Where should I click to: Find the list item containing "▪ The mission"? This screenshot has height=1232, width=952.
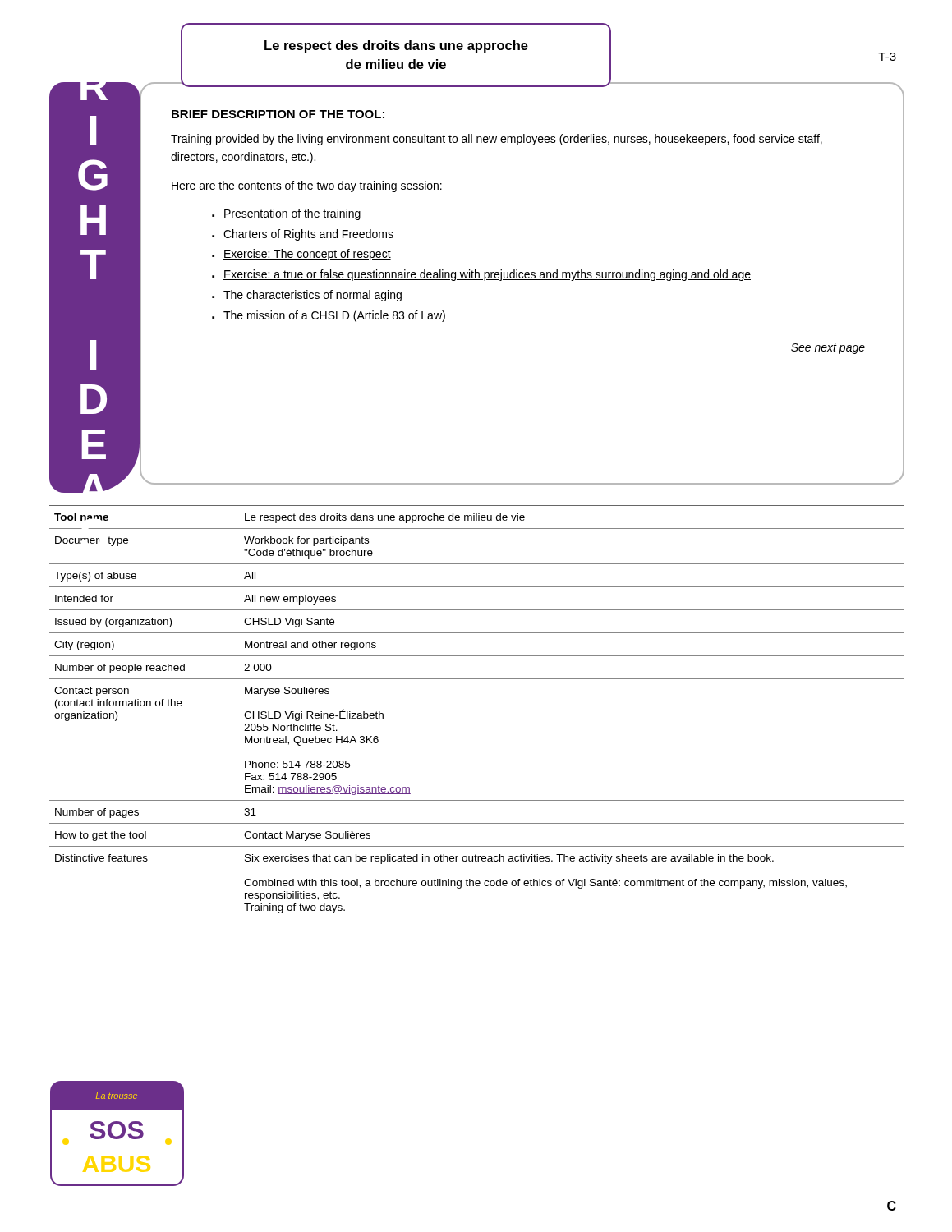click(x=329, y=316)
